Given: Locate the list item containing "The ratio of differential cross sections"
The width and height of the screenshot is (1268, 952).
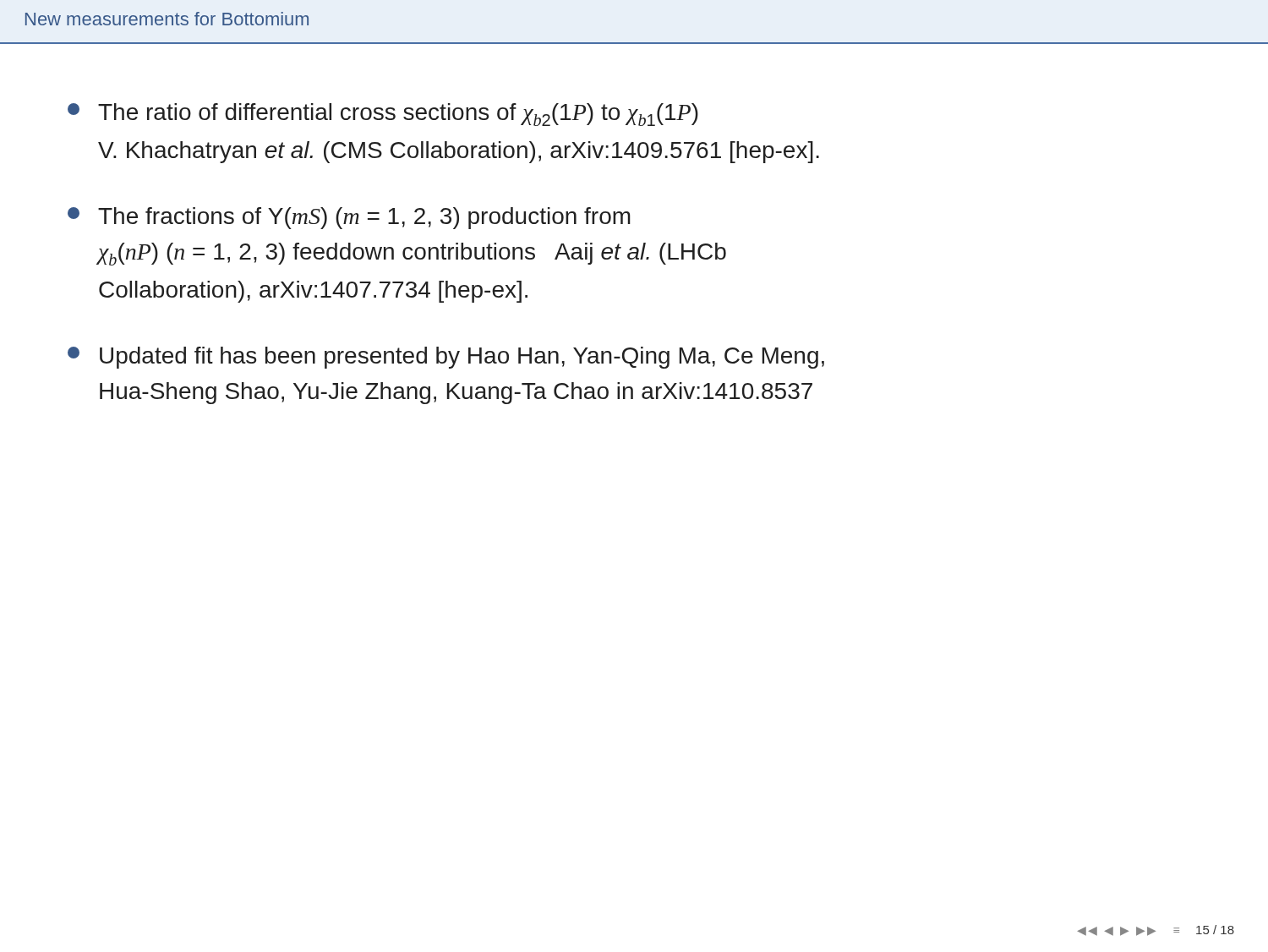Looking at the screenshot, I should click(634, 131).
